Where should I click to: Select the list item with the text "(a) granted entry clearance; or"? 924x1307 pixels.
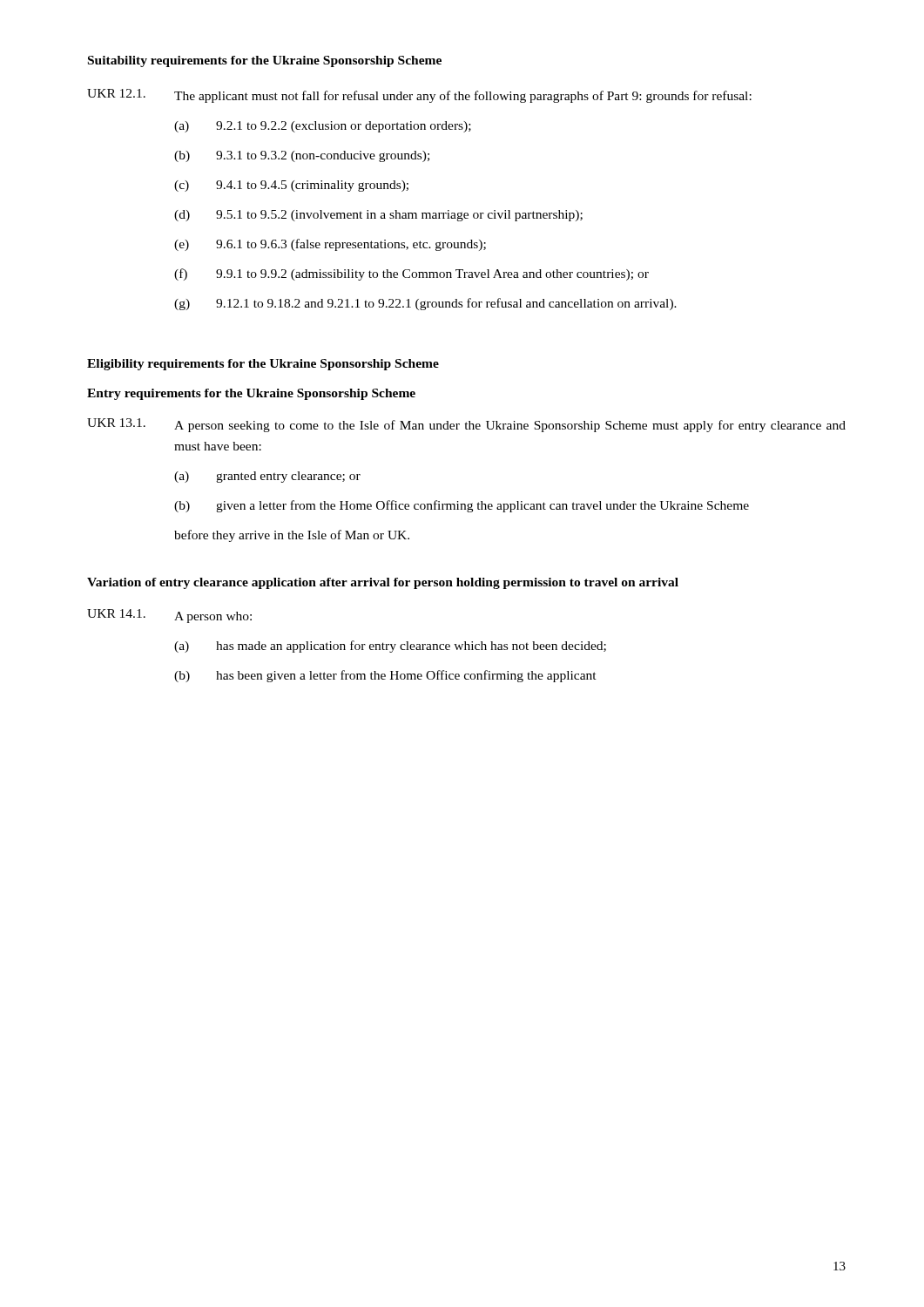point(267,477)
